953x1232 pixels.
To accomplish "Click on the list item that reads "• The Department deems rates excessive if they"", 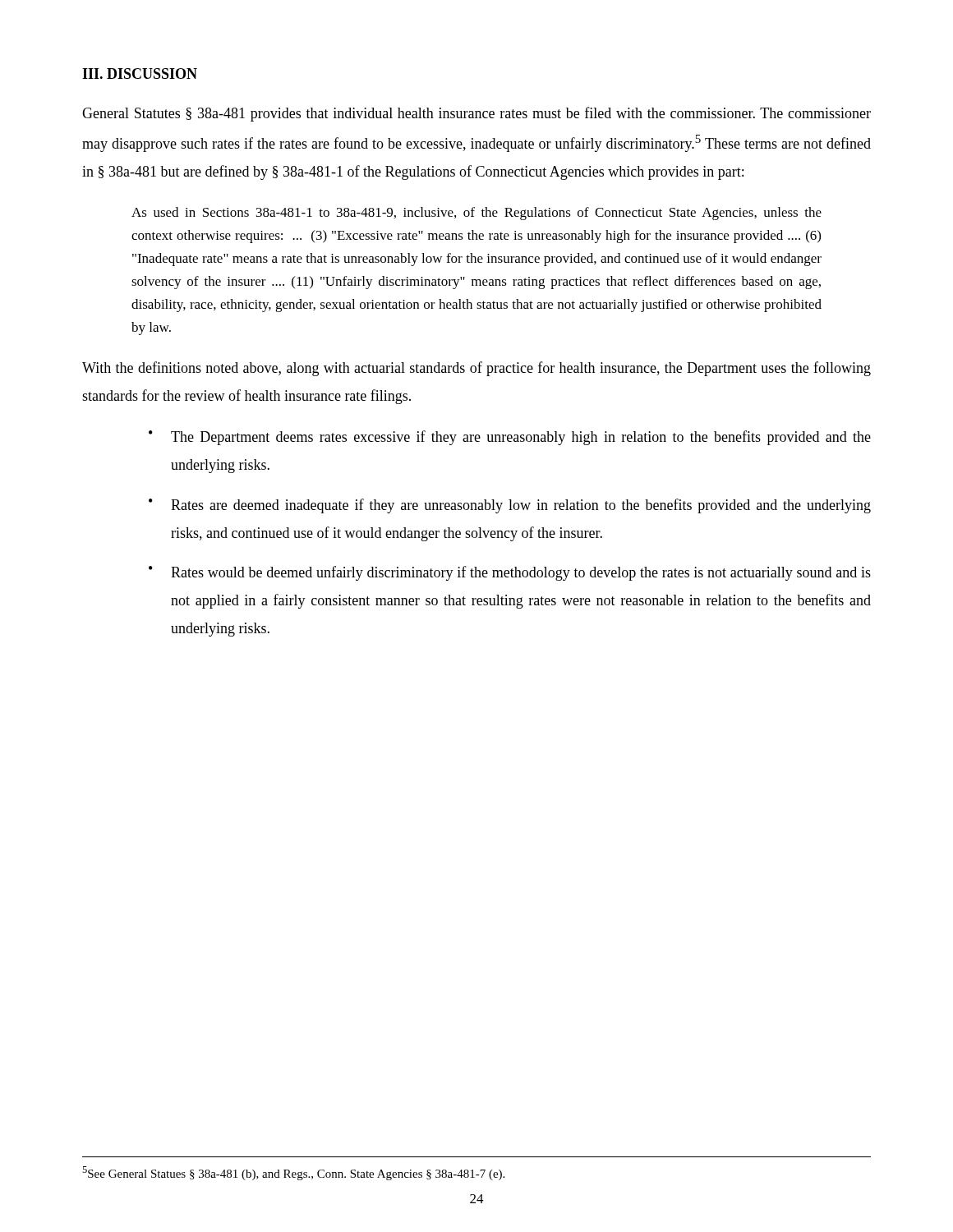I will point(509,451).
